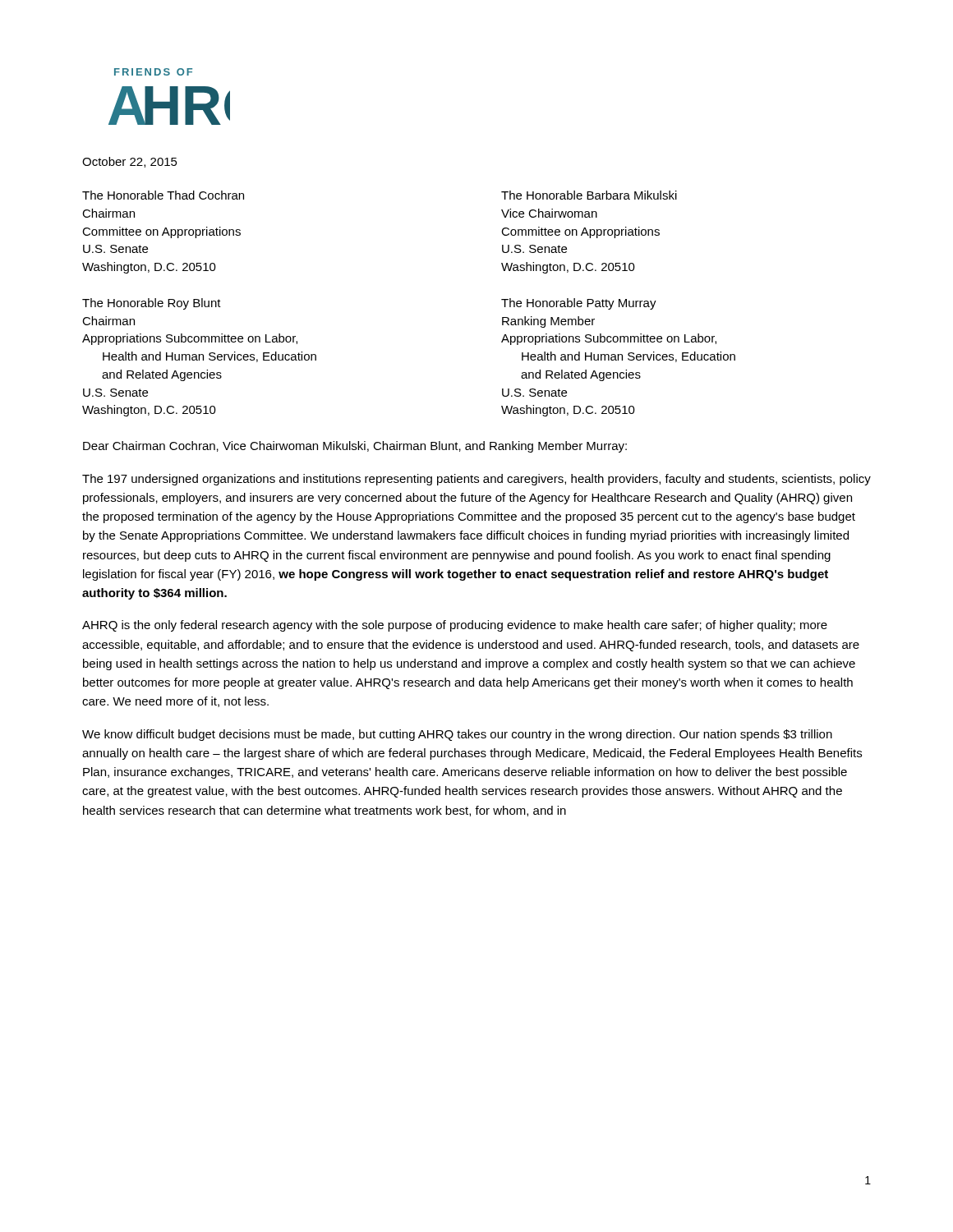Navigate to the passage starting "AHRQ is the only federal research agency"
Viewport: 953px width, 1232px height.
(x=471, y=663)
